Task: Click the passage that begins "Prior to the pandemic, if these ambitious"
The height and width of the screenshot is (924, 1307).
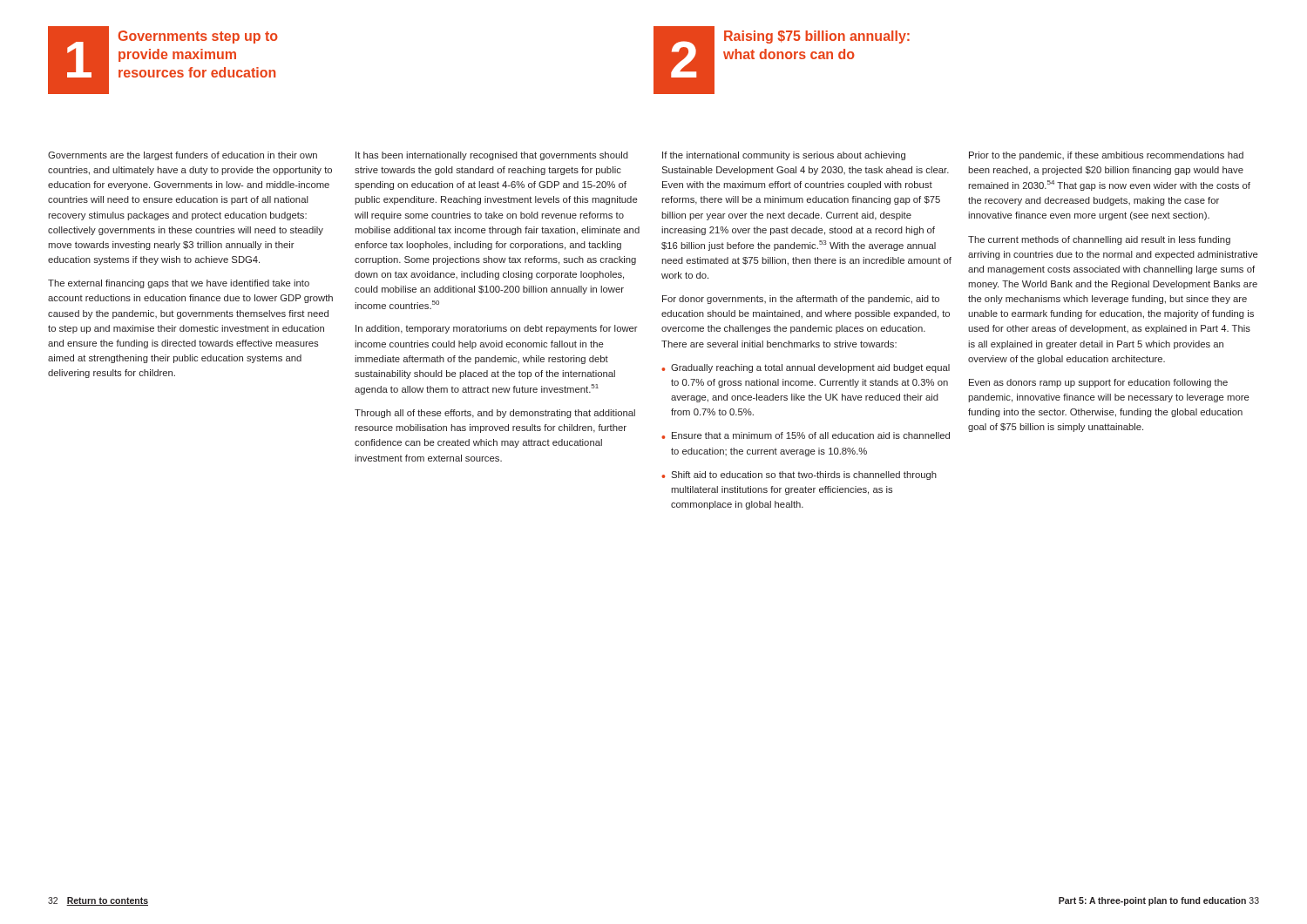Action: point(1114,292)
